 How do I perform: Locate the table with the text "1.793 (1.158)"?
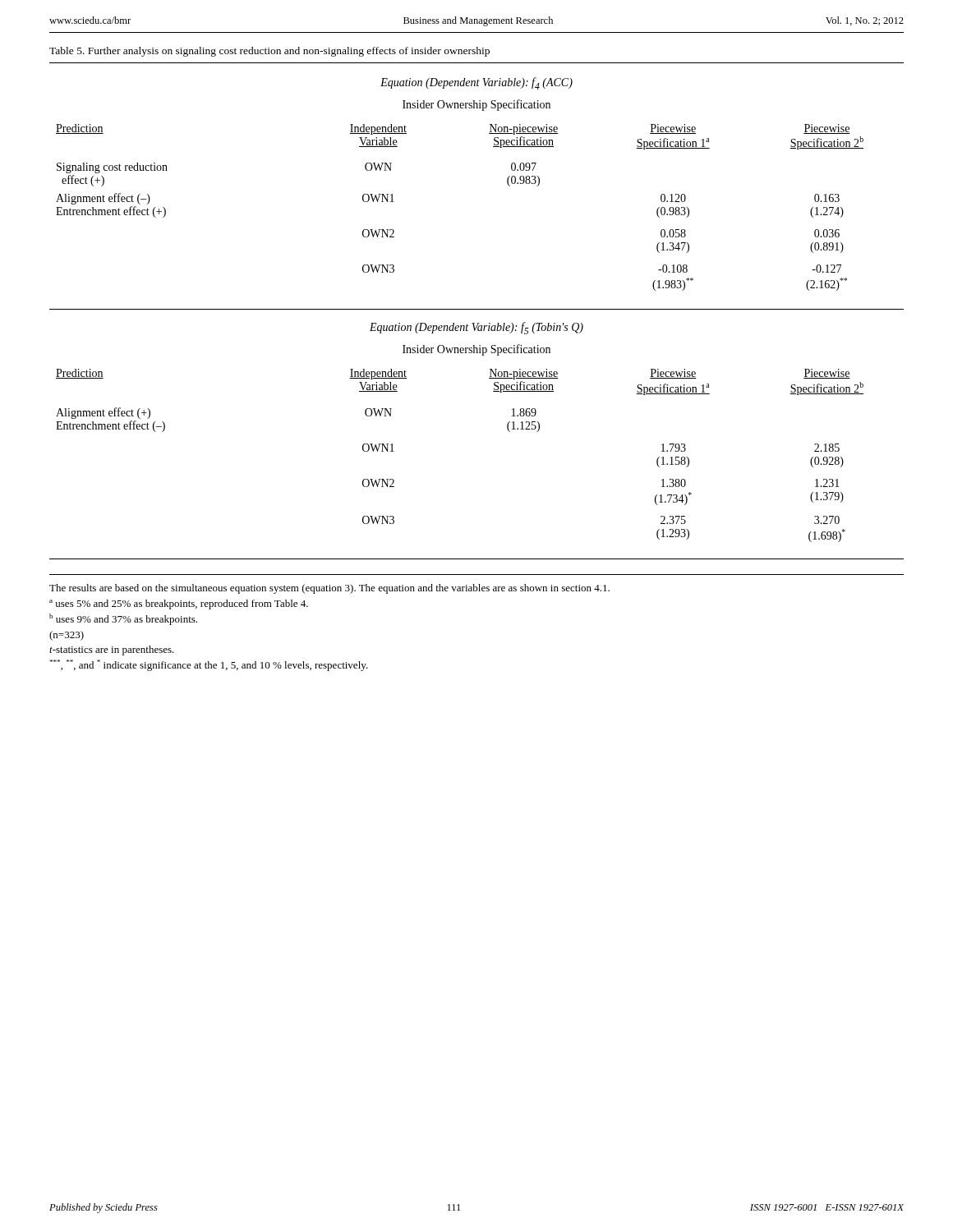(476, 455)
